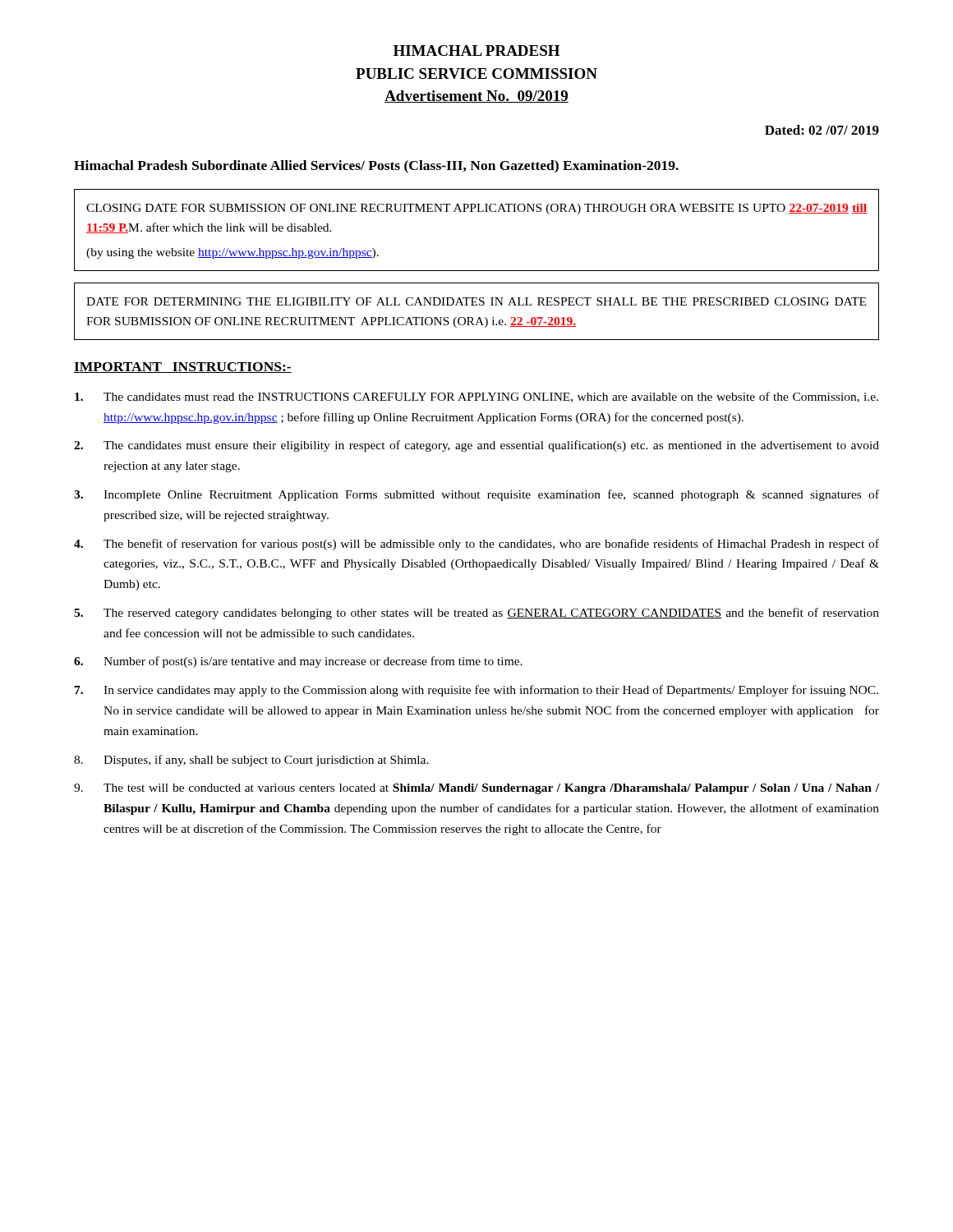Navigate to the passage starting "Dated: 02 /07/ 2019"
This screenshot has width=953, height=1232.
[822, 130]
